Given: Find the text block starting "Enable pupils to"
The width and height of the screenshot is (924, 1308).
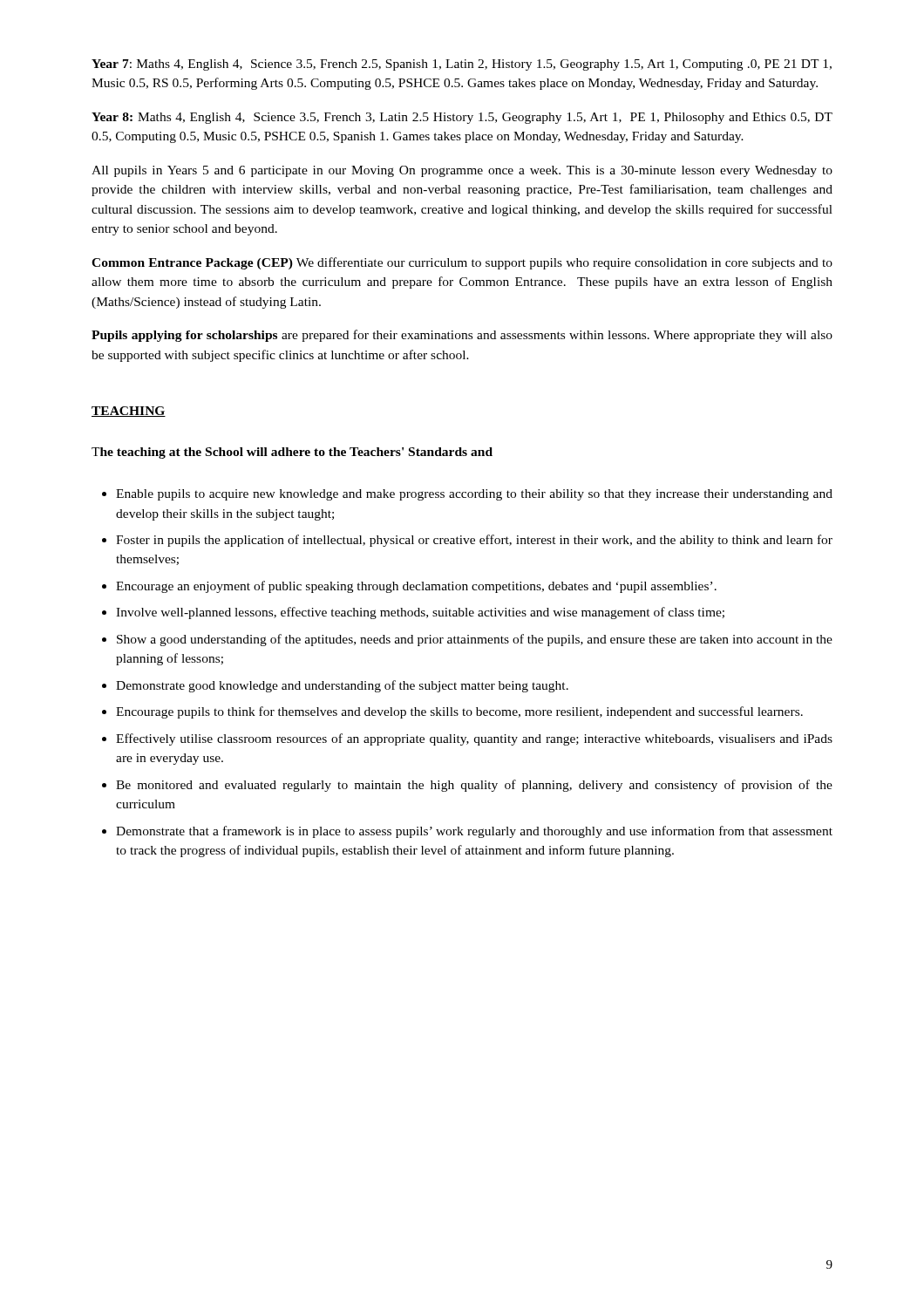Looking at the screenshot, I should (474, 503).
